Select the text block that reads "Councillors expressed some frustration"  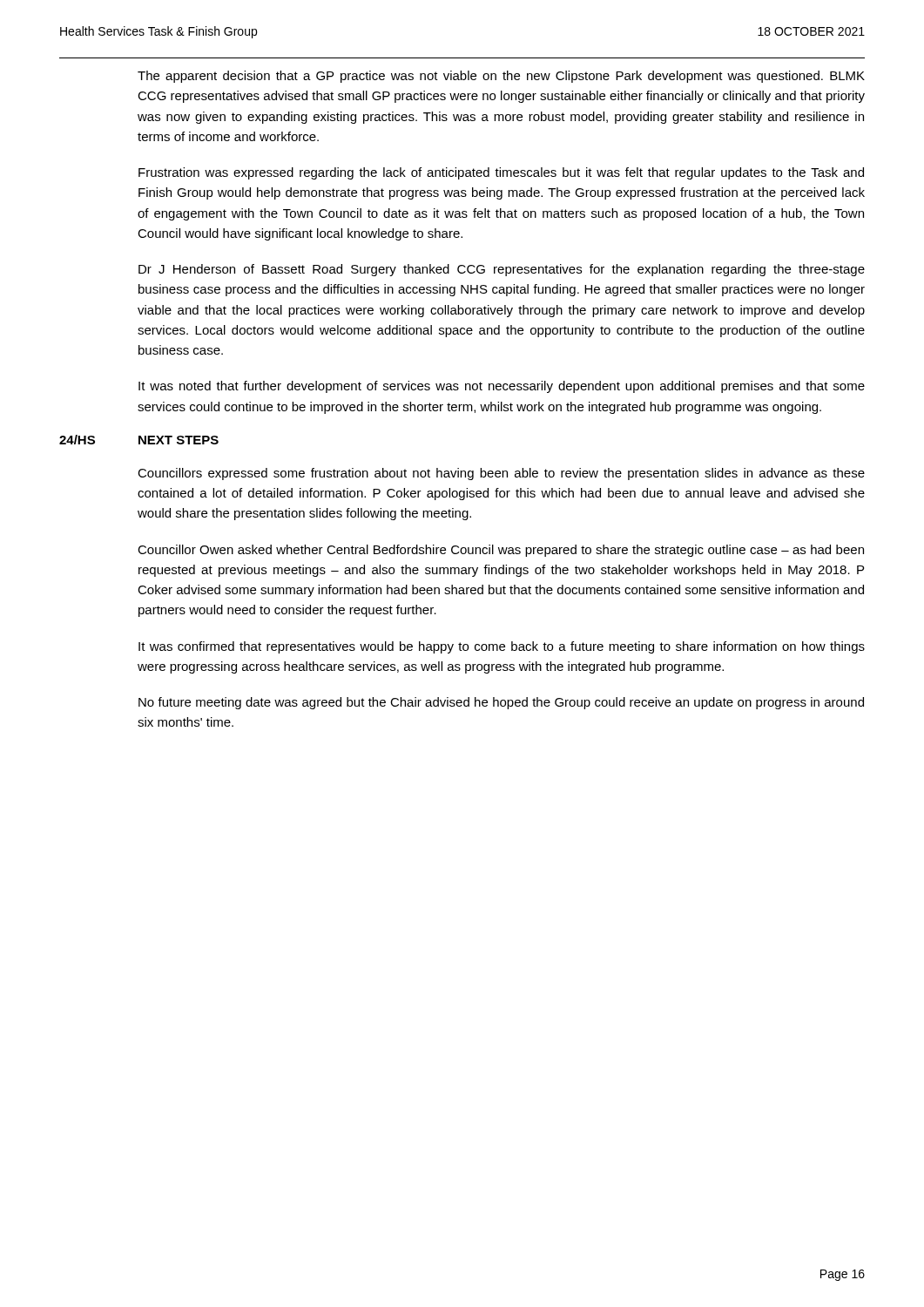pyautogui.click(x=501, y=493)
